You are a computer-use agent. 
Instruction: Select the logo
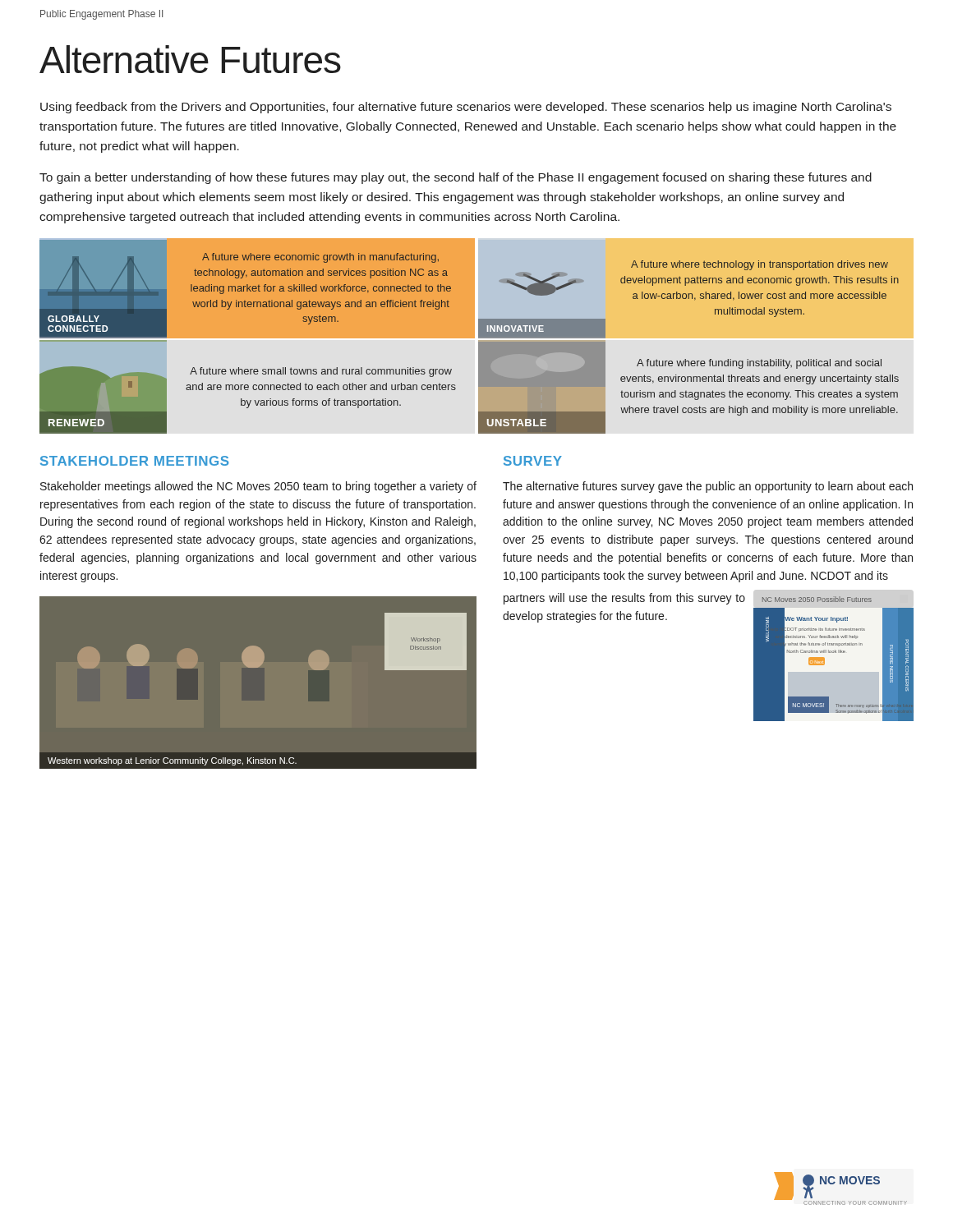tap(844, 1188)
